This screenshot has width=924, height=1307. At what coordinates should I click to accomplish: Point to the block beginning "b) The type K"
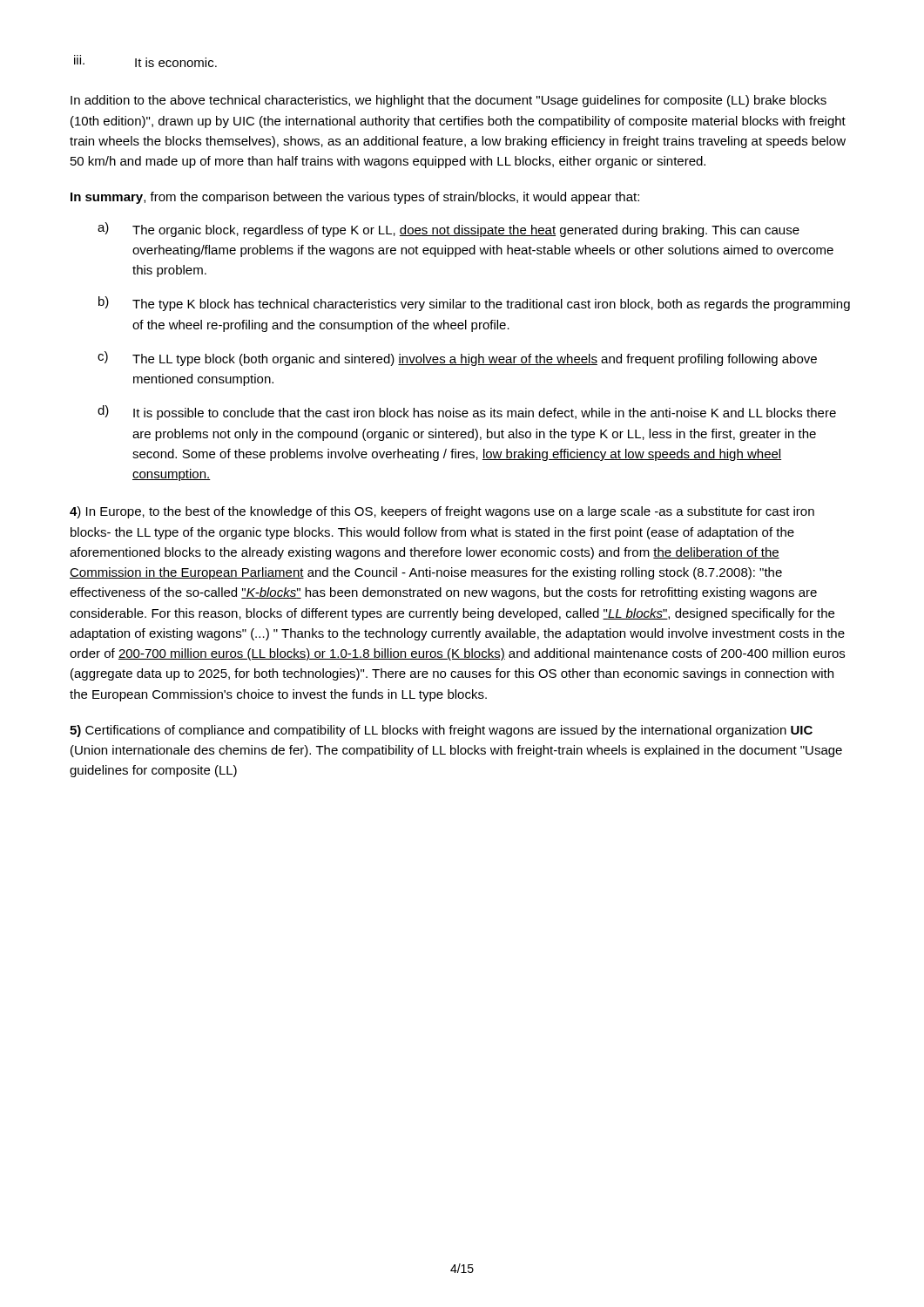point(476,314)
